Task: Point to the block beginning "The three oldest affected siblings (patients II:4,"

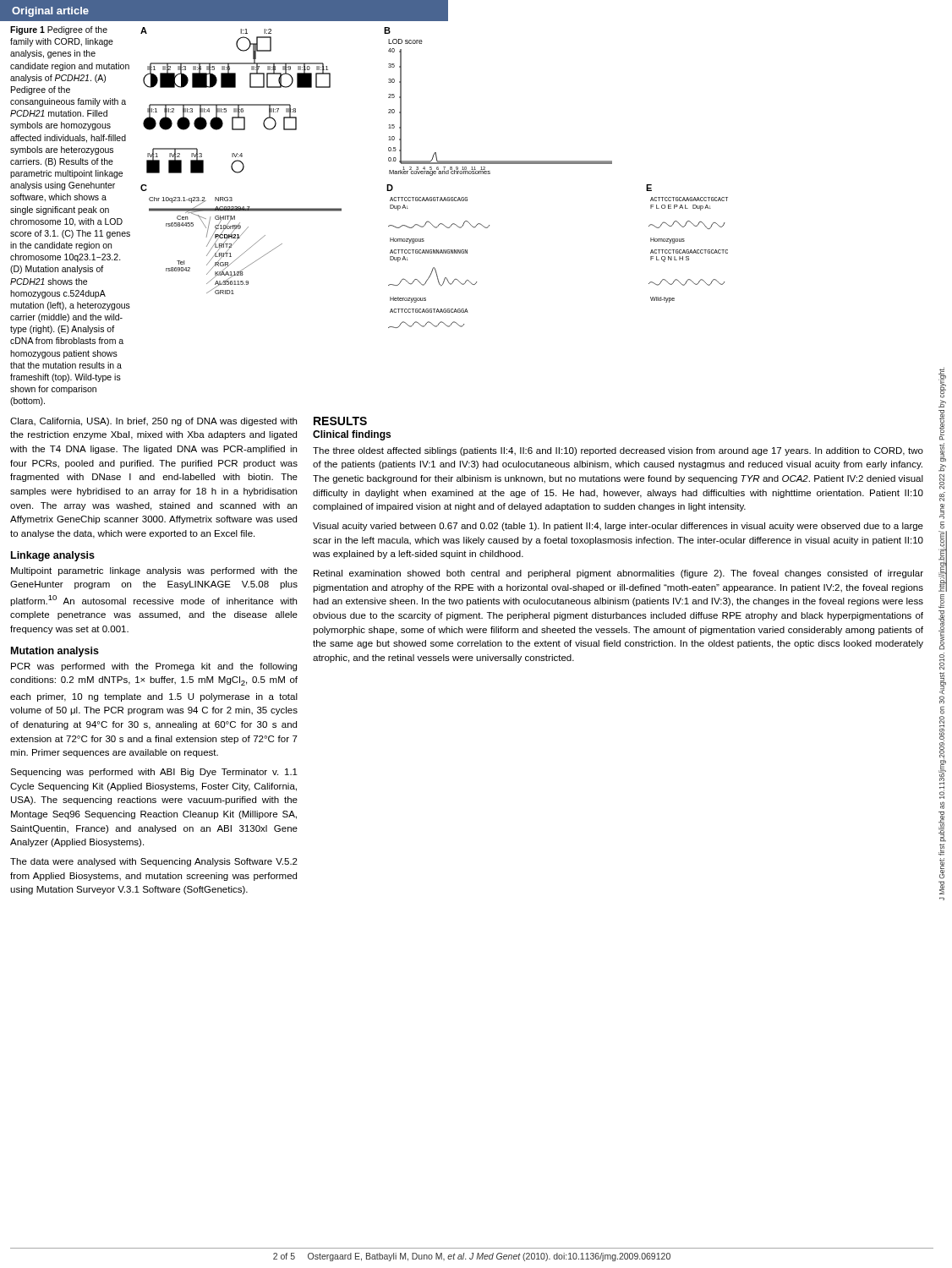Action: 618,478
